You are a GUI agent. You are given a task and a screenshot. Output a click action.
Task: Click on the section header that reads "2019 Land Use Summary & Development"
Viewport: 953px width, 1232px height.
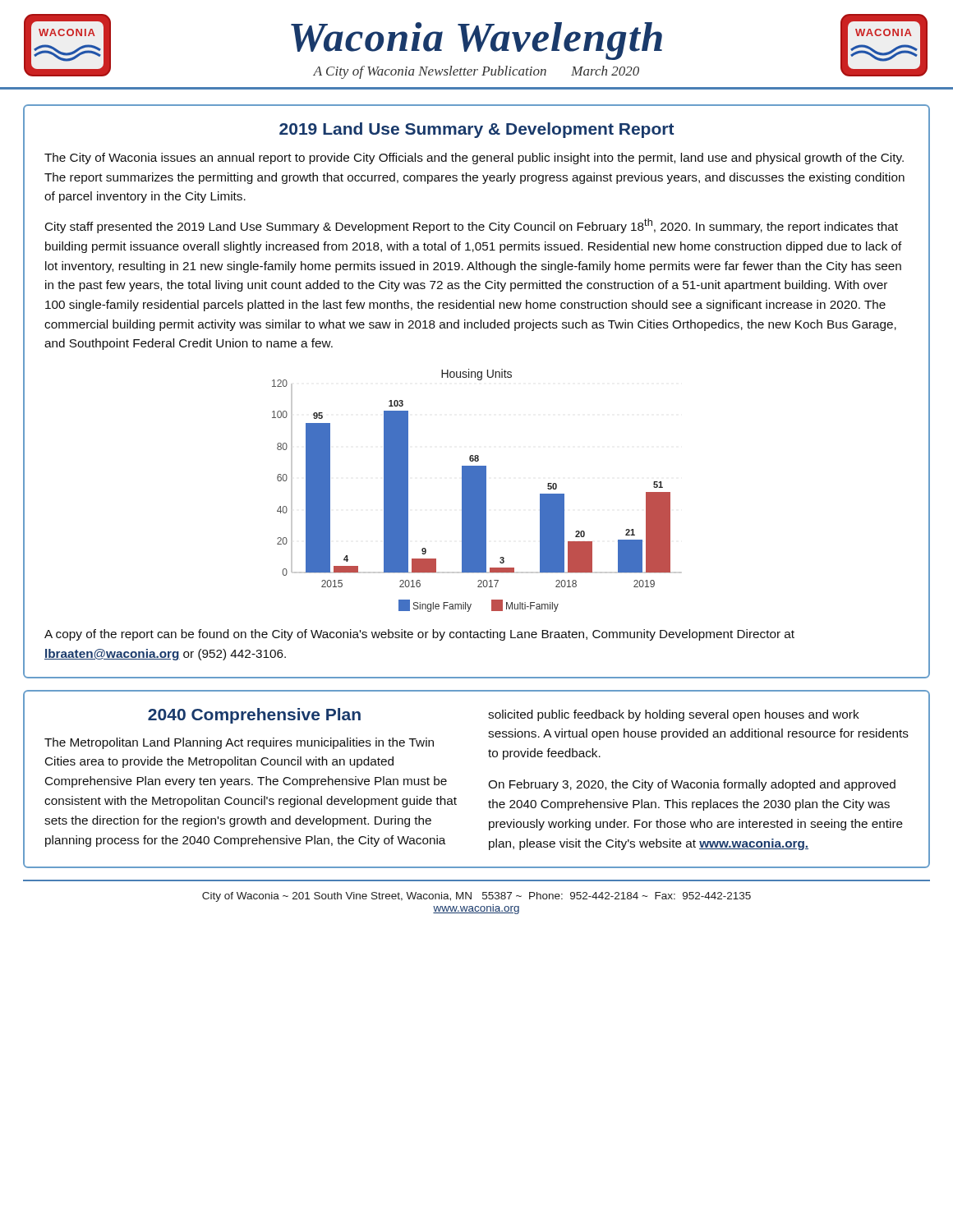pyautogui.click(x=476, y=129)
